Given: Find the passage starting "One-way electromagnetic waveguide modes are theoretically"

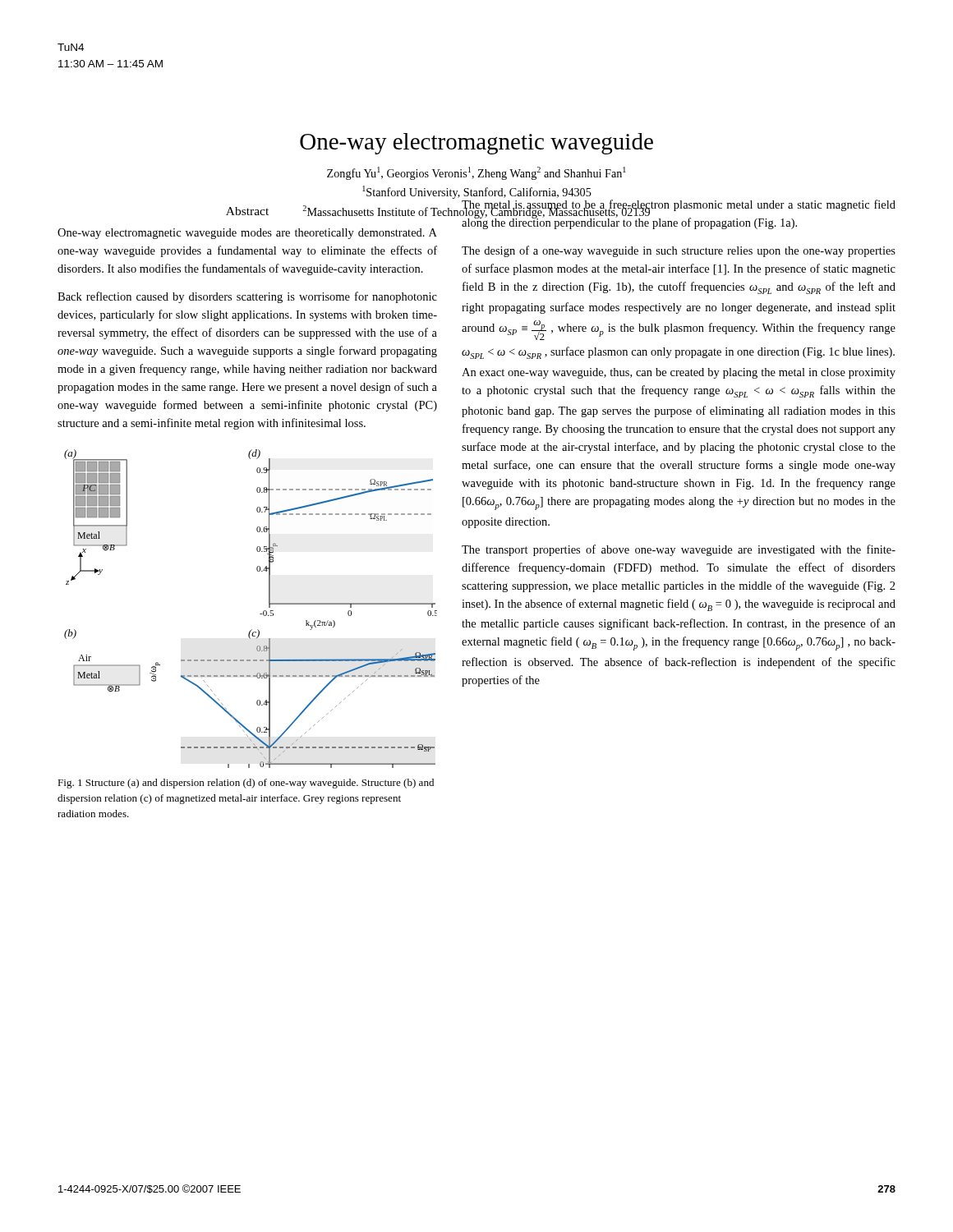Looking at the screenshot, I should click(247, 251).
